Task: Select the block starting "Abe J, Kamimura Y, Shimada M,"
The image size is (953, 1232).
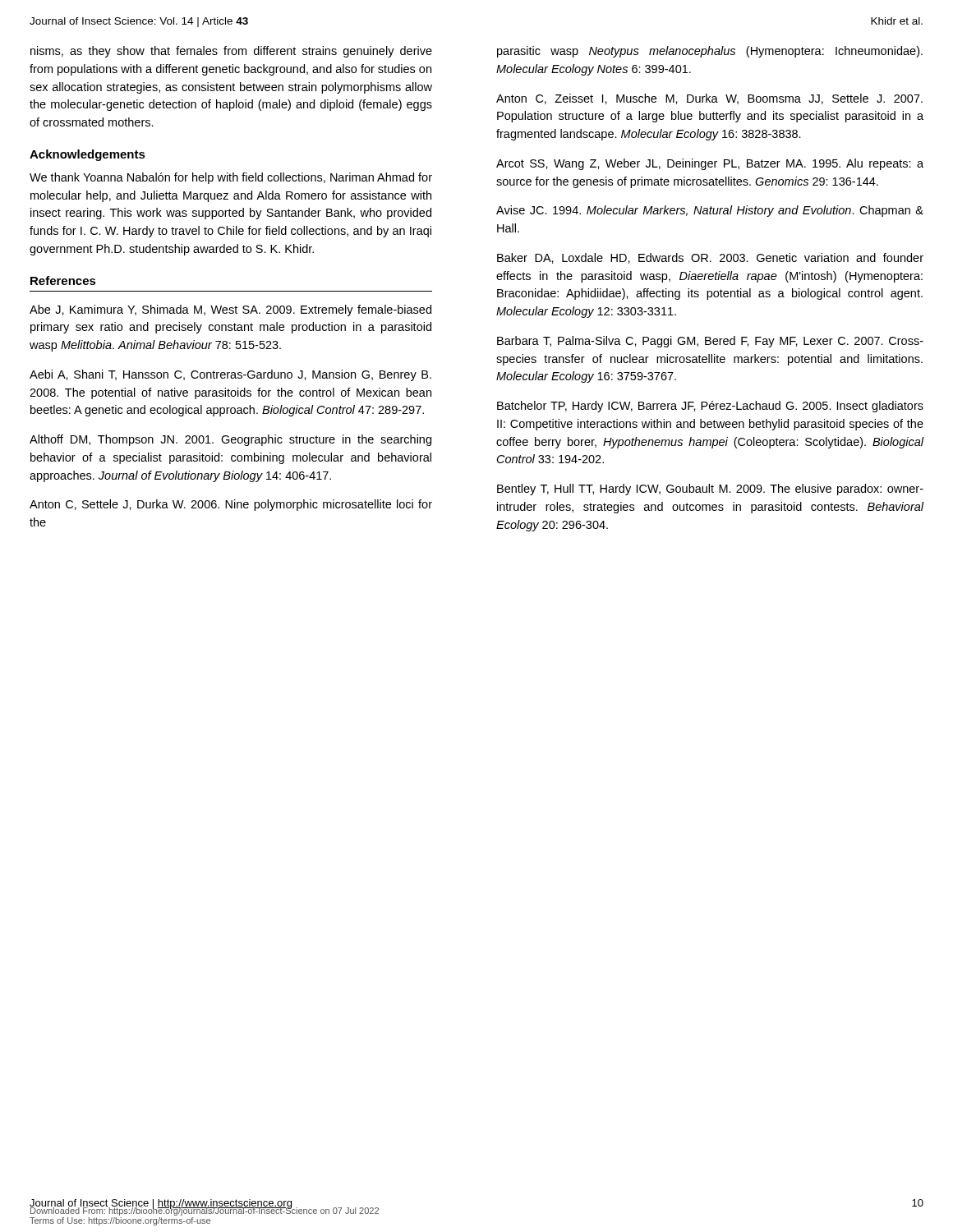Action: tap(231, 327)
